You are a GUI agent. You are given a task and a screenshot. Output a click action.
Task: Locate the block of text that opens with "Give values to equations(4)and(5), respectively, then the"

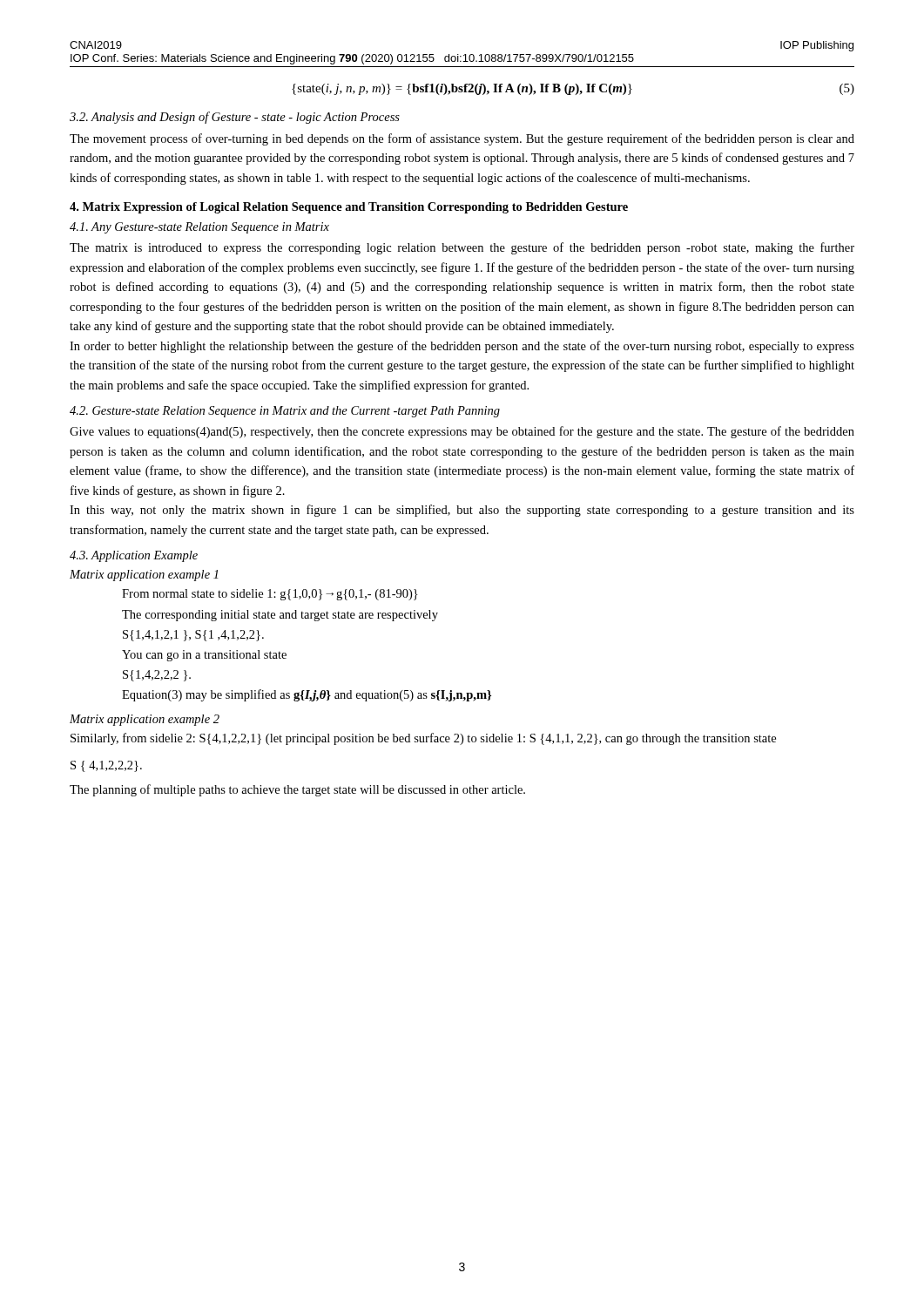tap(462, 480)
